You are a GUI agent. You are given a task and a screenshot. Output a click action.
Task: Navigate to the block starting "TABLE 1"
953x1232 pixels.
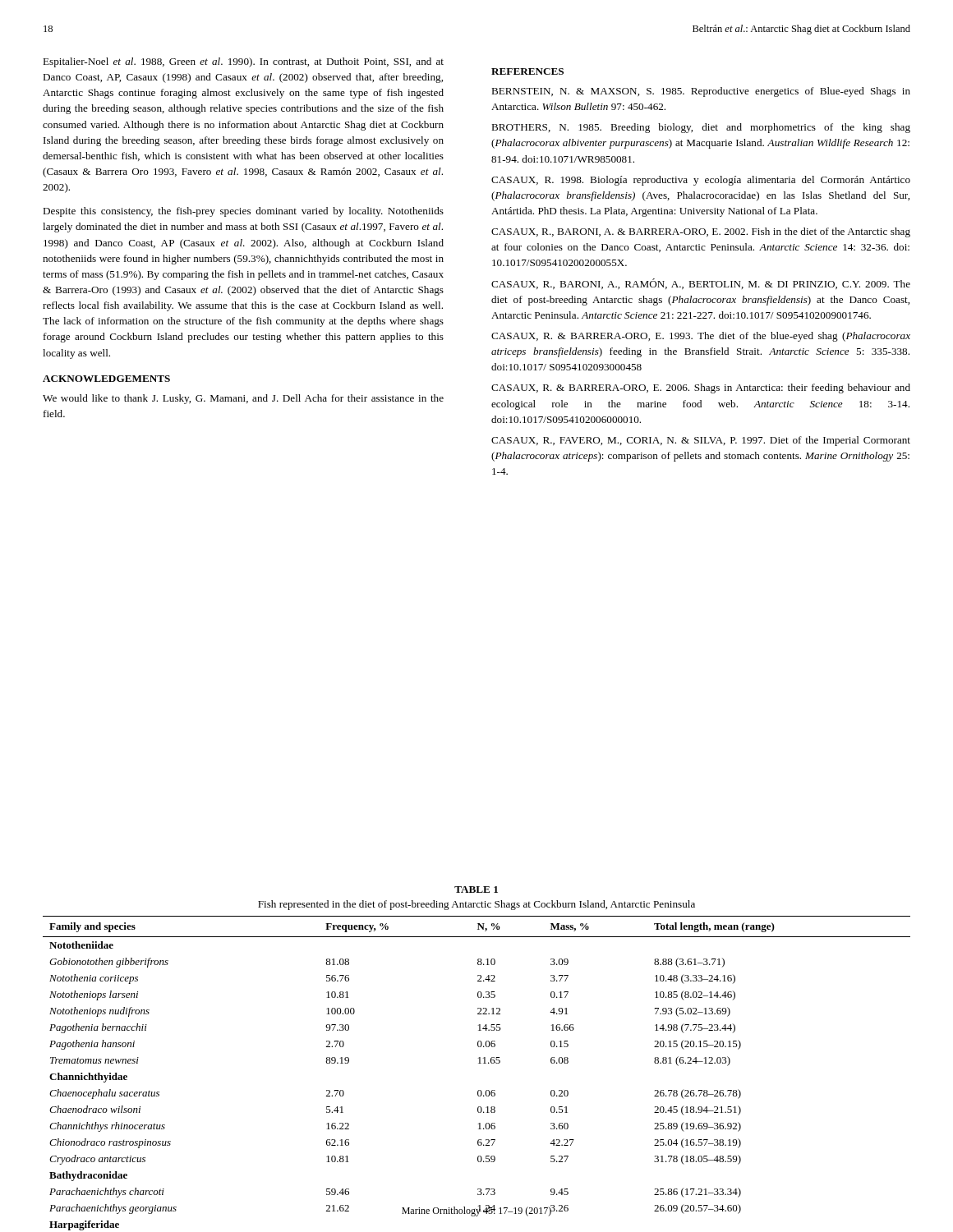[x=476, y=889]
